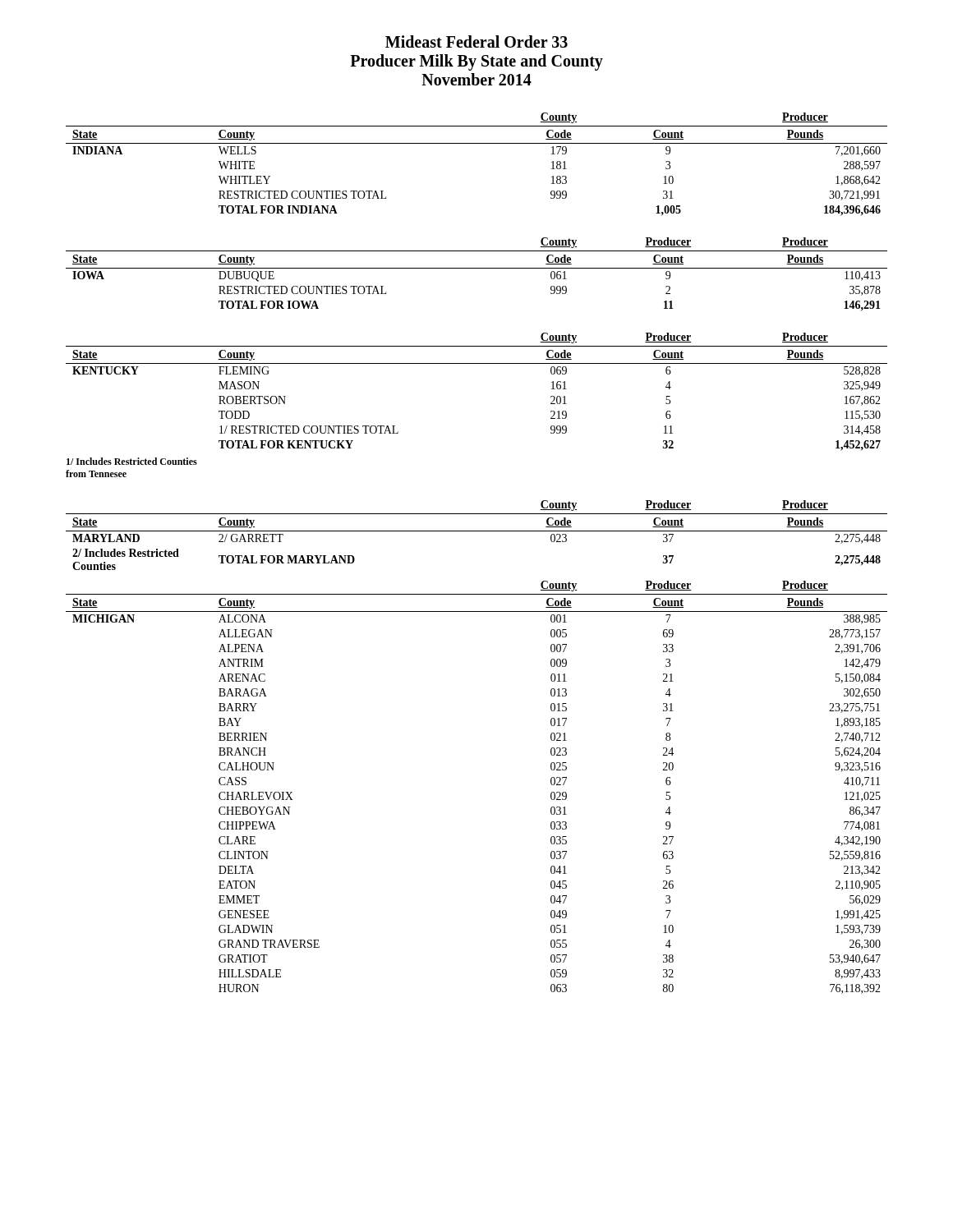Locate the table with the text "TOTAL FOR INDIANA"
The width and height of the screenshot is (953, 1232).
tap(476, 163)
